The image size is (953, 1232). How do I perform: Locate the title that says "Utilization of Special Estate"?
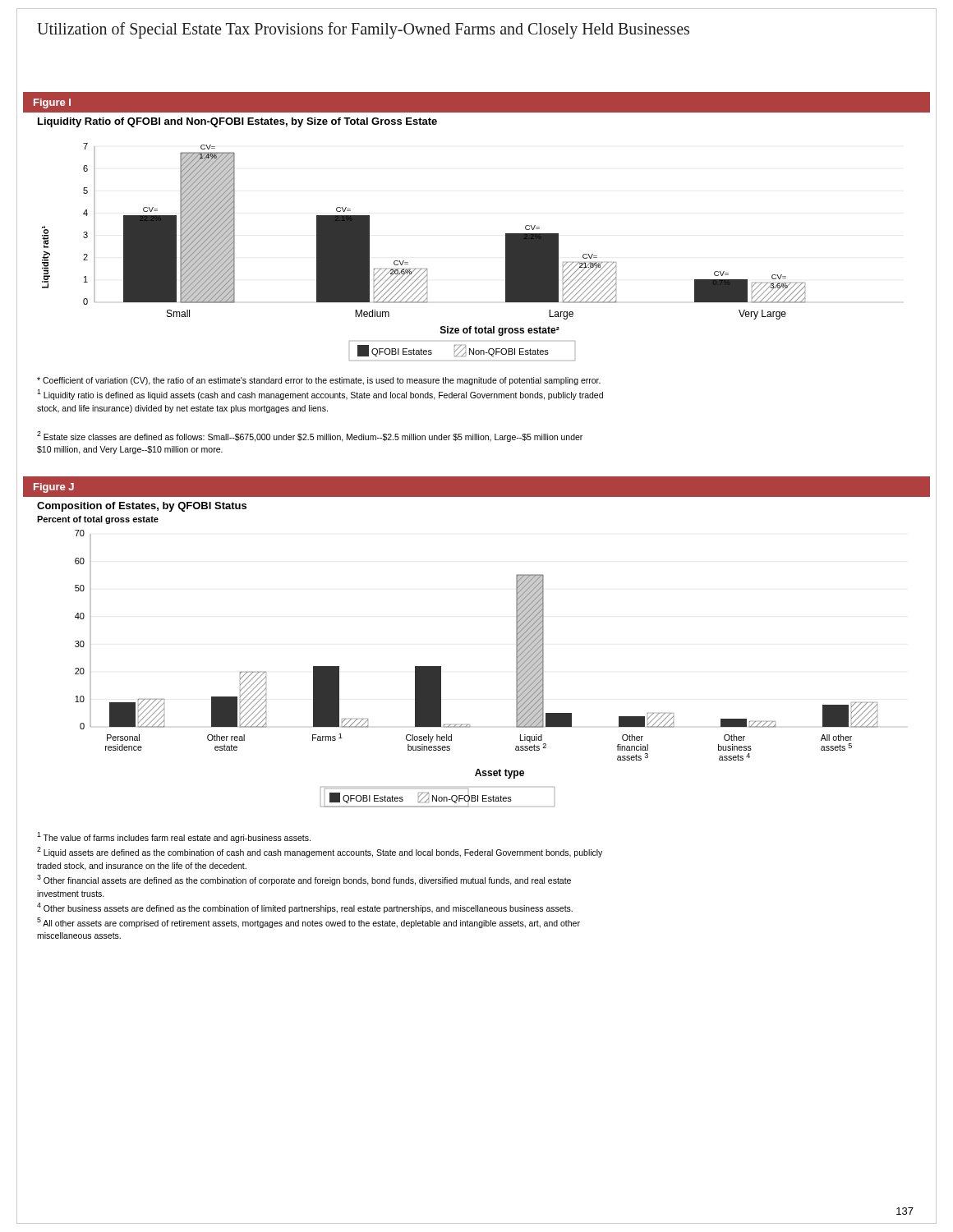point(363,29)
